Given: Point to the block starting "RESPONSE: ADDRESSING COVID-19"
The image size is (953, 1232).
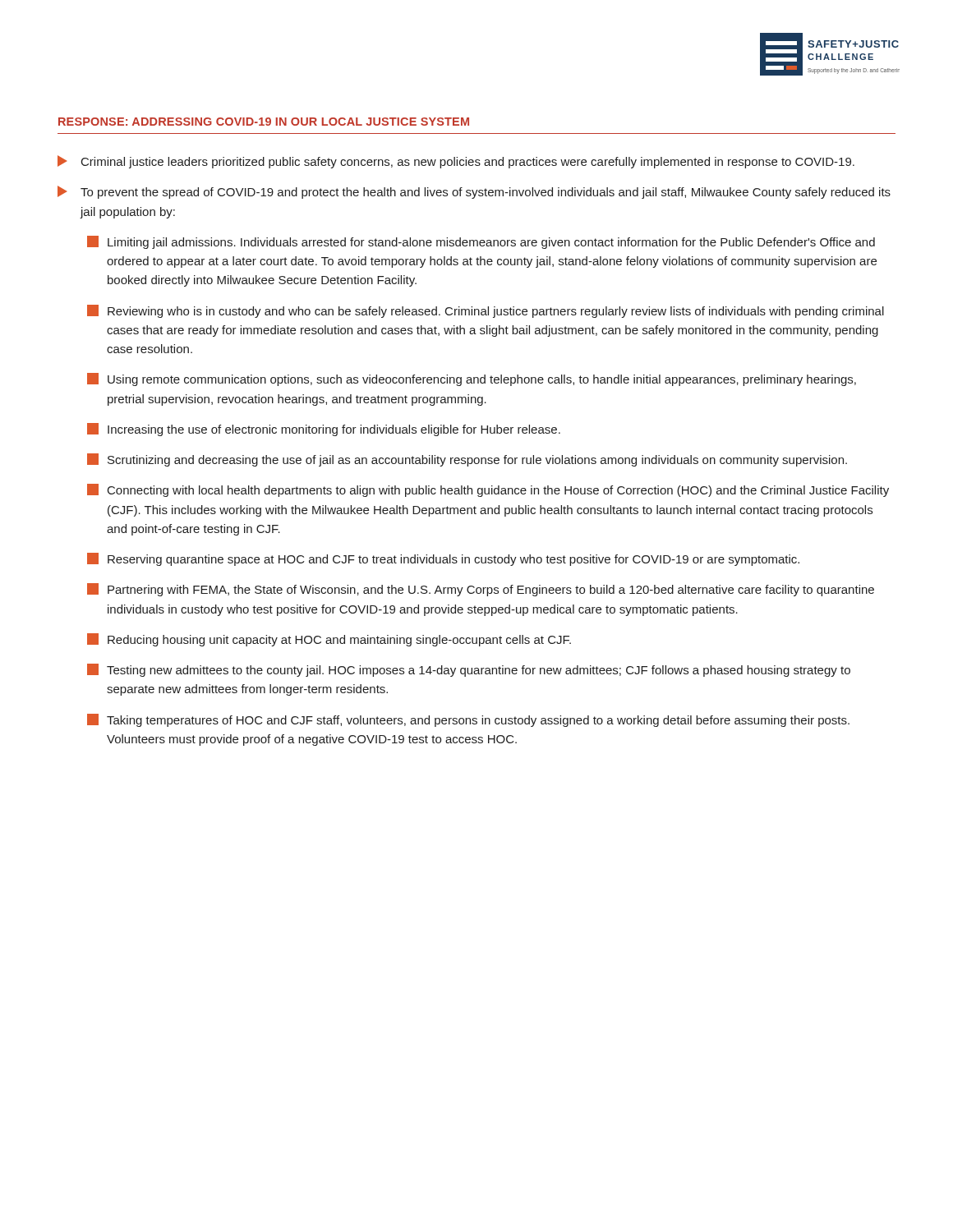Looking at the screenshot, I should pyautogui.click(x=264, y=122).
